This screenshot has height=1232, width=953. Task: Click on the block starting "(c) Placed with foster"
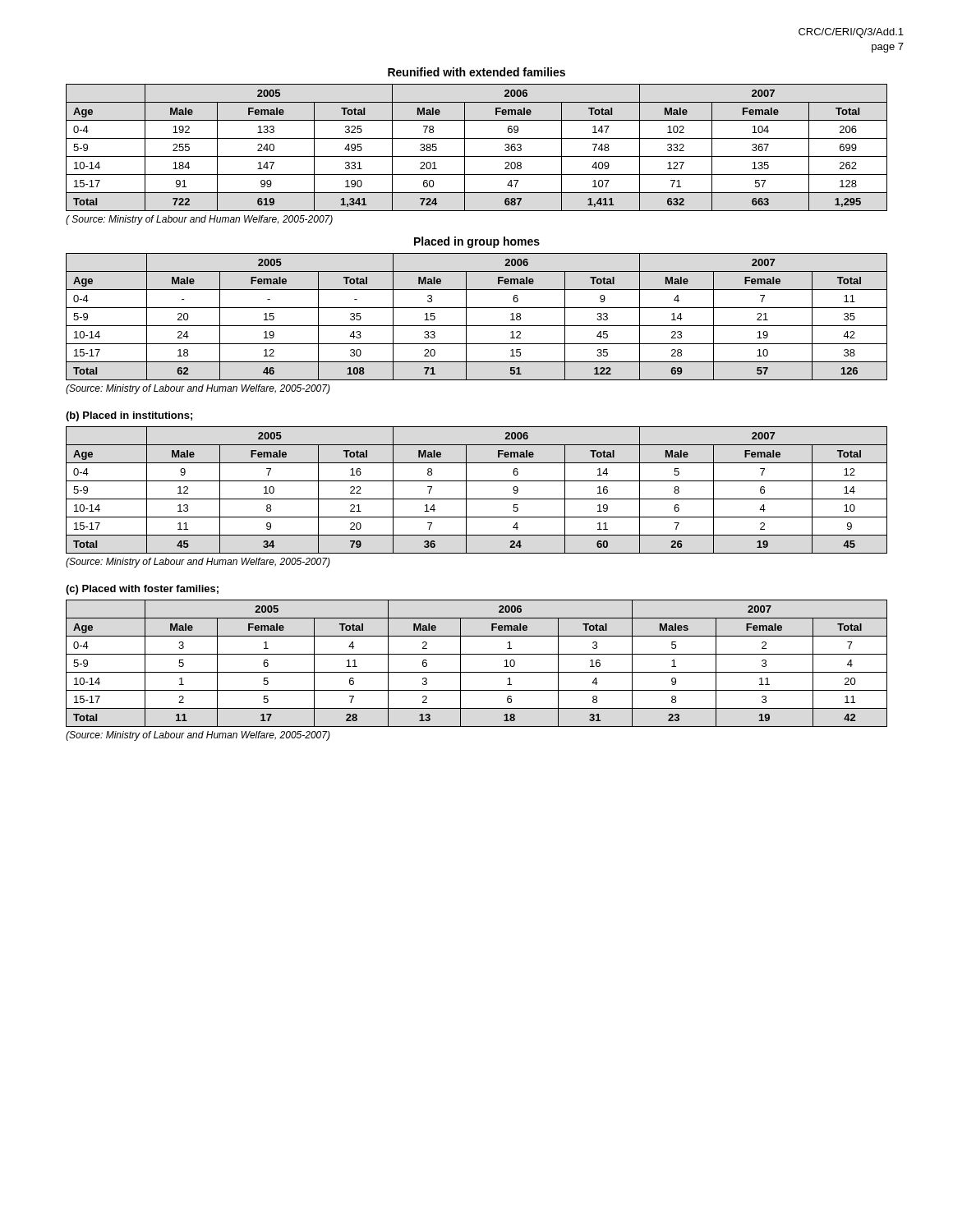click(x=143, y=589)
